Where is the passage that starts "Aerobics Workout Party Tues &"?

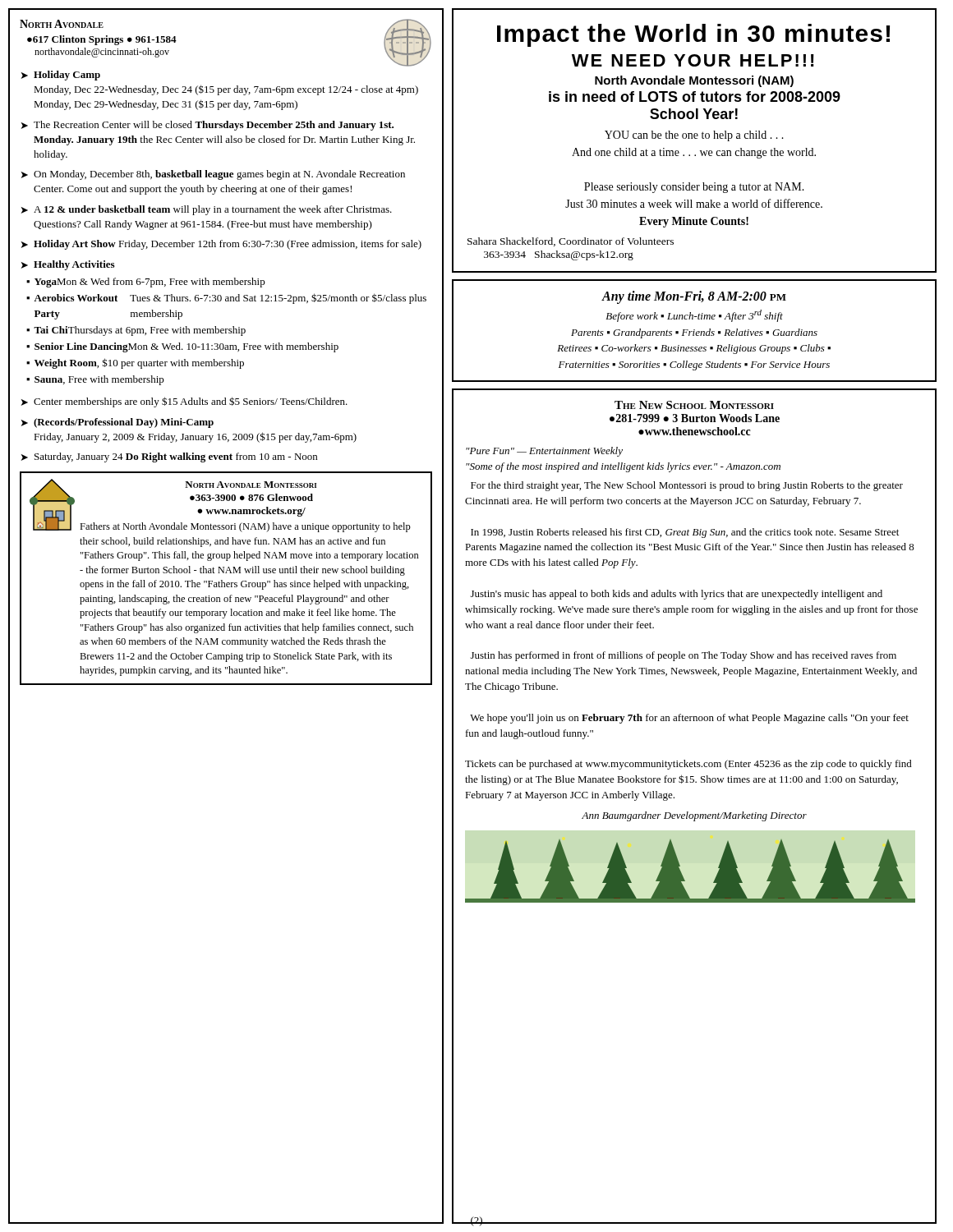click(x=230, y=306)
